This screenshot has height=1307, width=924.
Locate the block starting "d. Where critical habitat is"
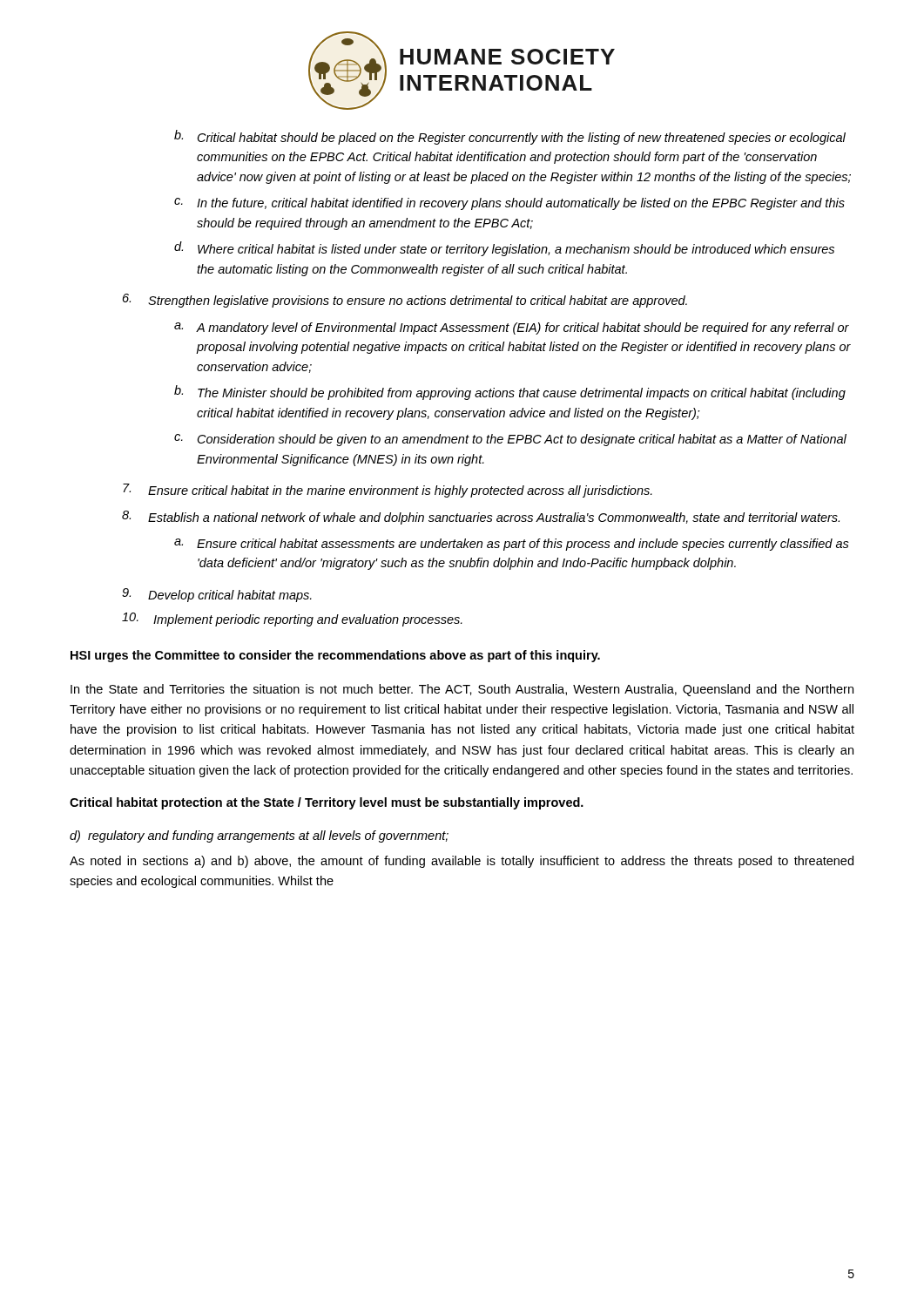514,260
